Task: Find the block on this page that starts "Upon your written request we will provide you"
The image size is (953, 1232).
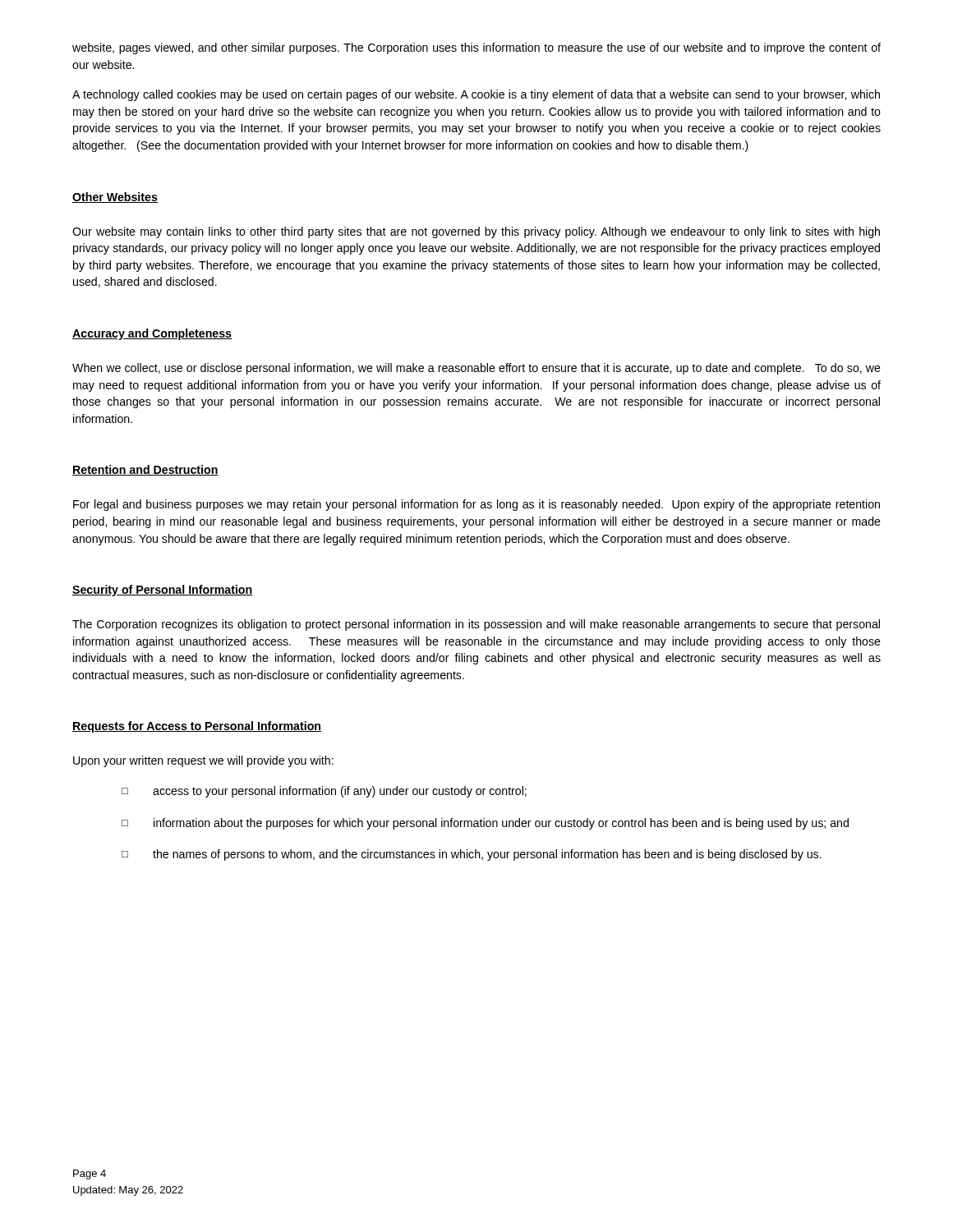Action: pos(203,761)
